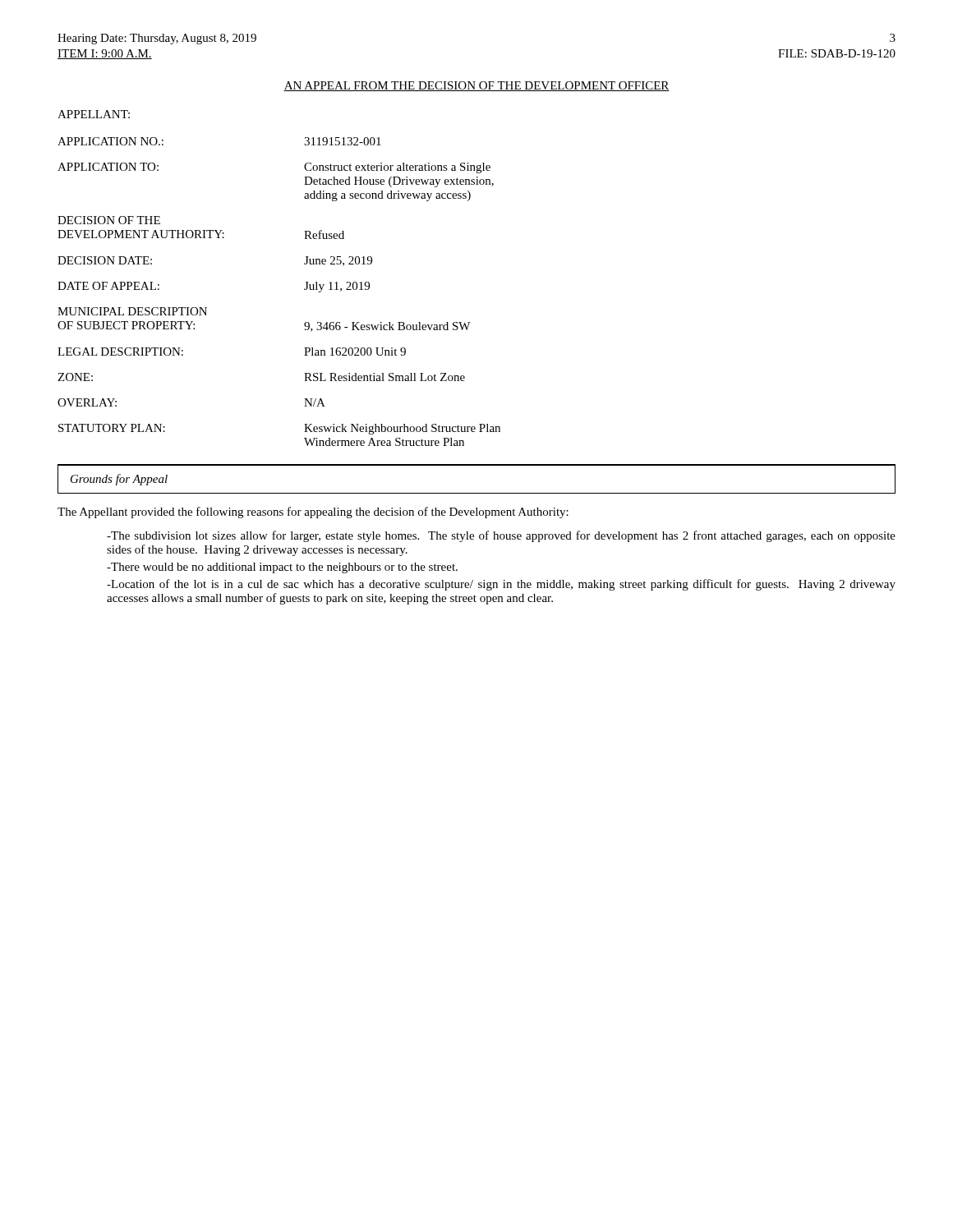
Task: Locate the block of text that opens with "-The subdivision lot"
Action: [x=501, y=542]
